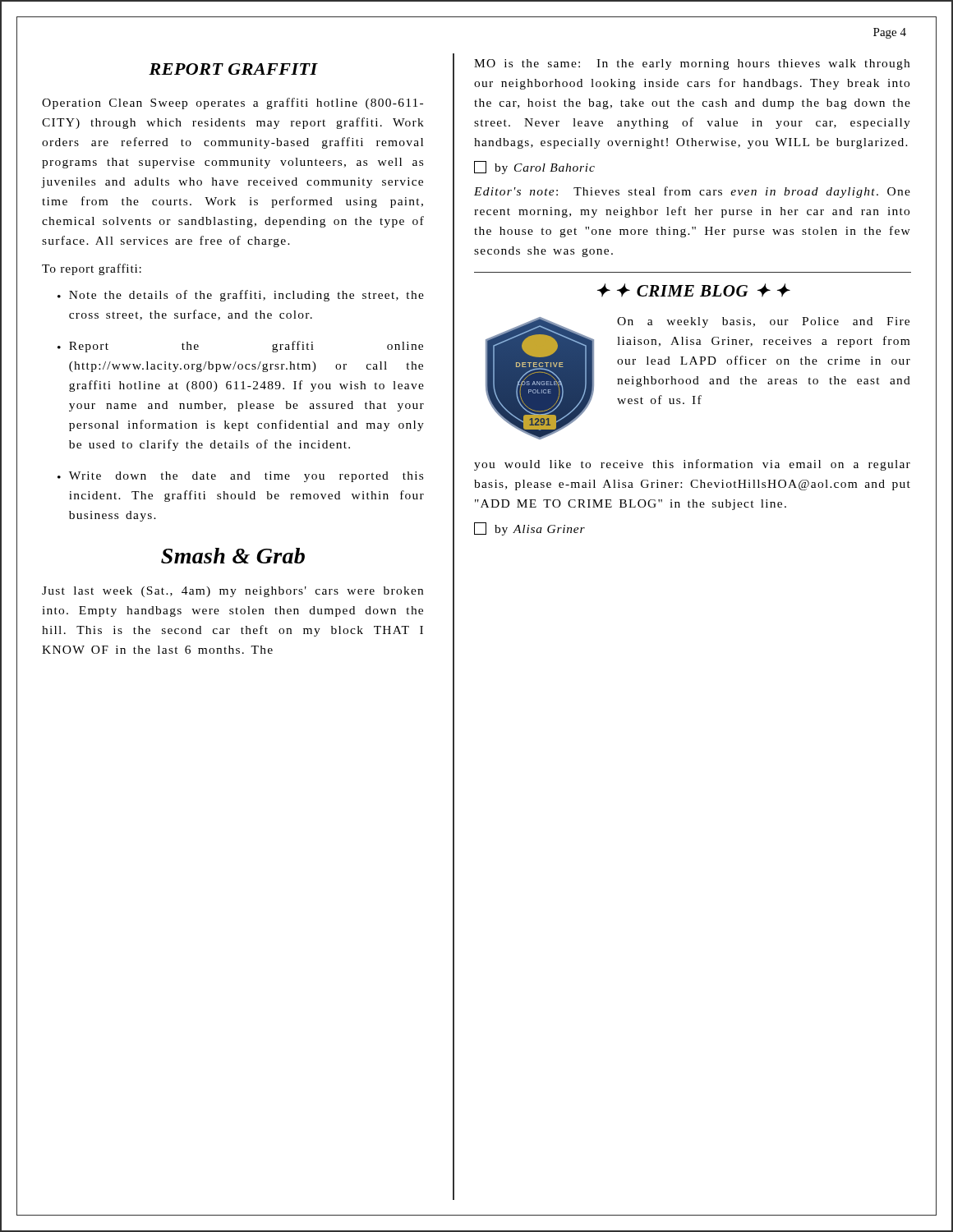Select the passage starting "• Report the graffiti"
953x1232 pixels.
point(241,395)
